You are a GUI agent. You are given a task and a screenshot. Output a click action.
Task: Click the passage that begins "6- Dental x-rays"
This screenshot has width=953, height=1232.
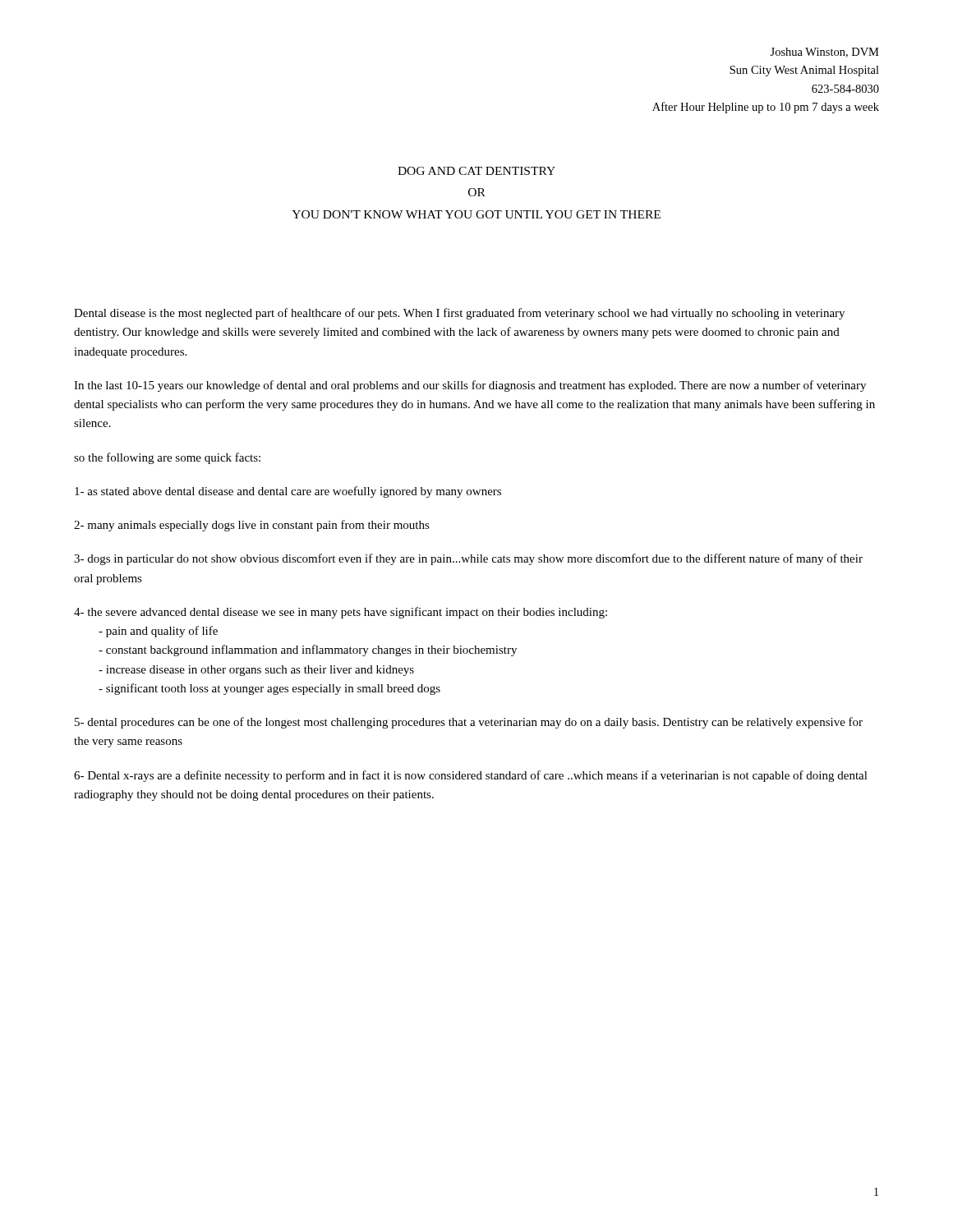click(x=471, y=784)
